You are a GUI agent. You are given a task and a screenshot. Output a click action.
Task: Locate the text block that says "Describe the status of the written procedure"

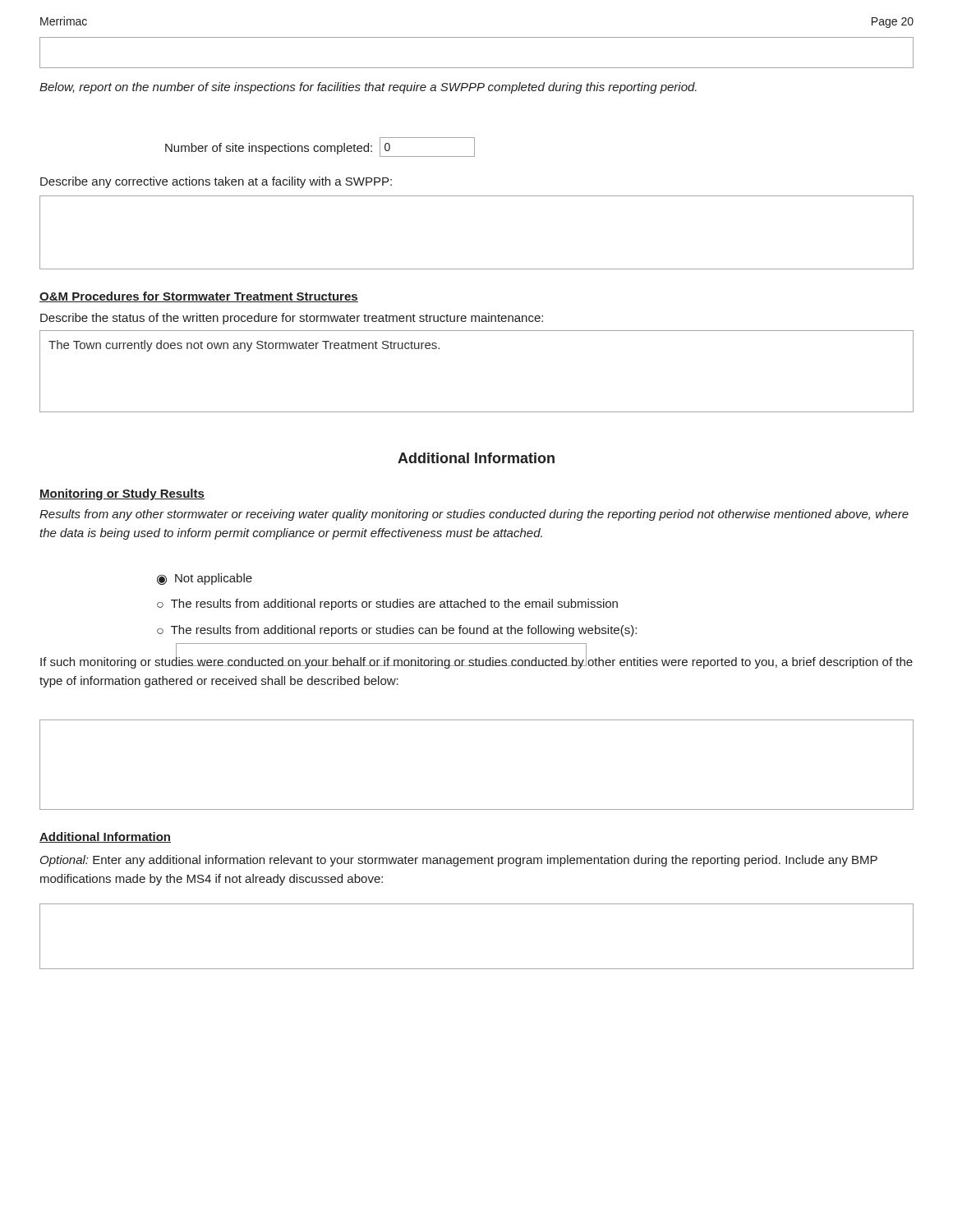(292, 317)
